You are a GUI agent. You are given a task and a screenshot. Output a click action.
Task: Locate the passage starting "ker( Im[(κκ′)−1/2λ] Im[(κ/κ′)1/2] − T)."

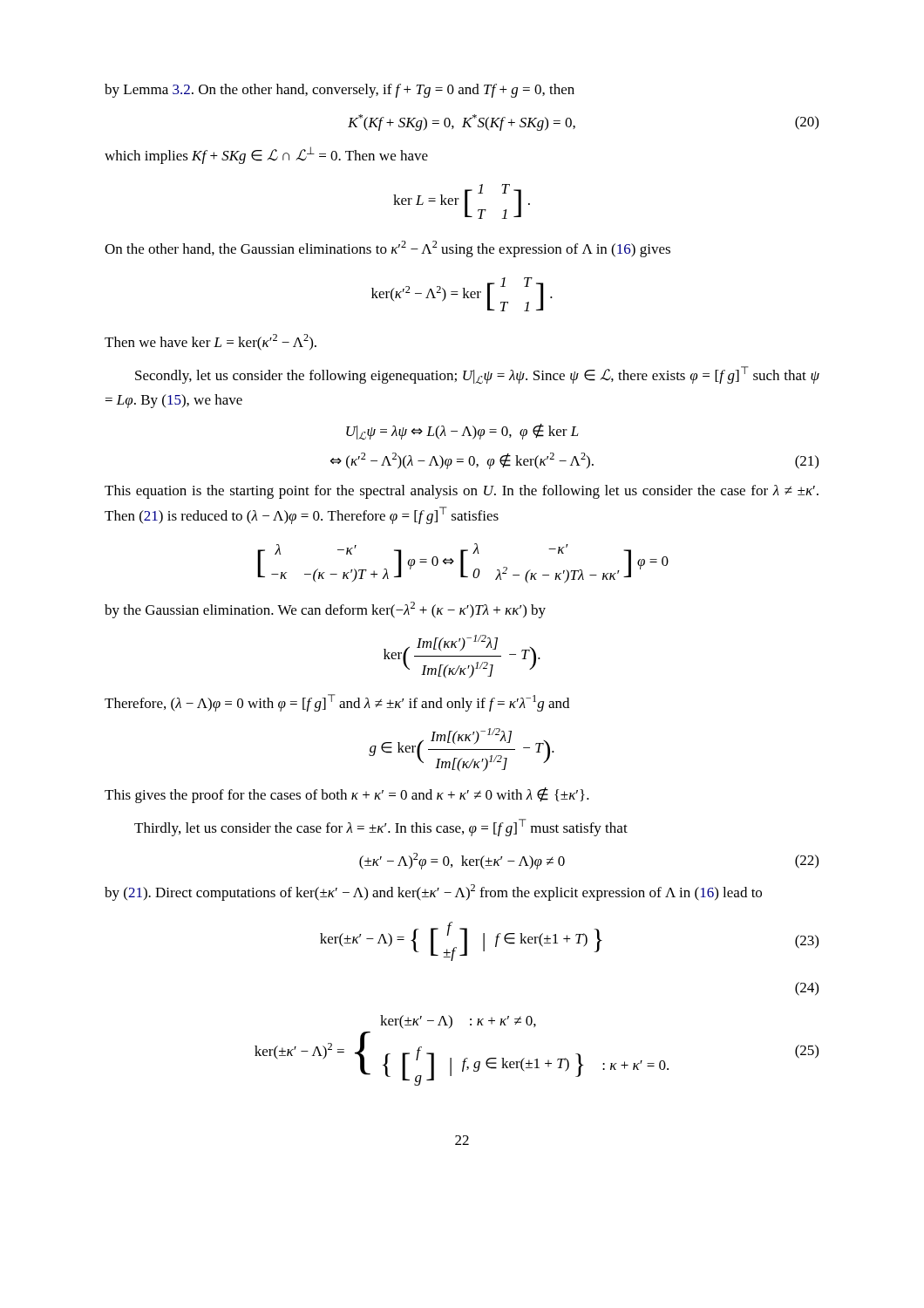click(x=462, y=656)
